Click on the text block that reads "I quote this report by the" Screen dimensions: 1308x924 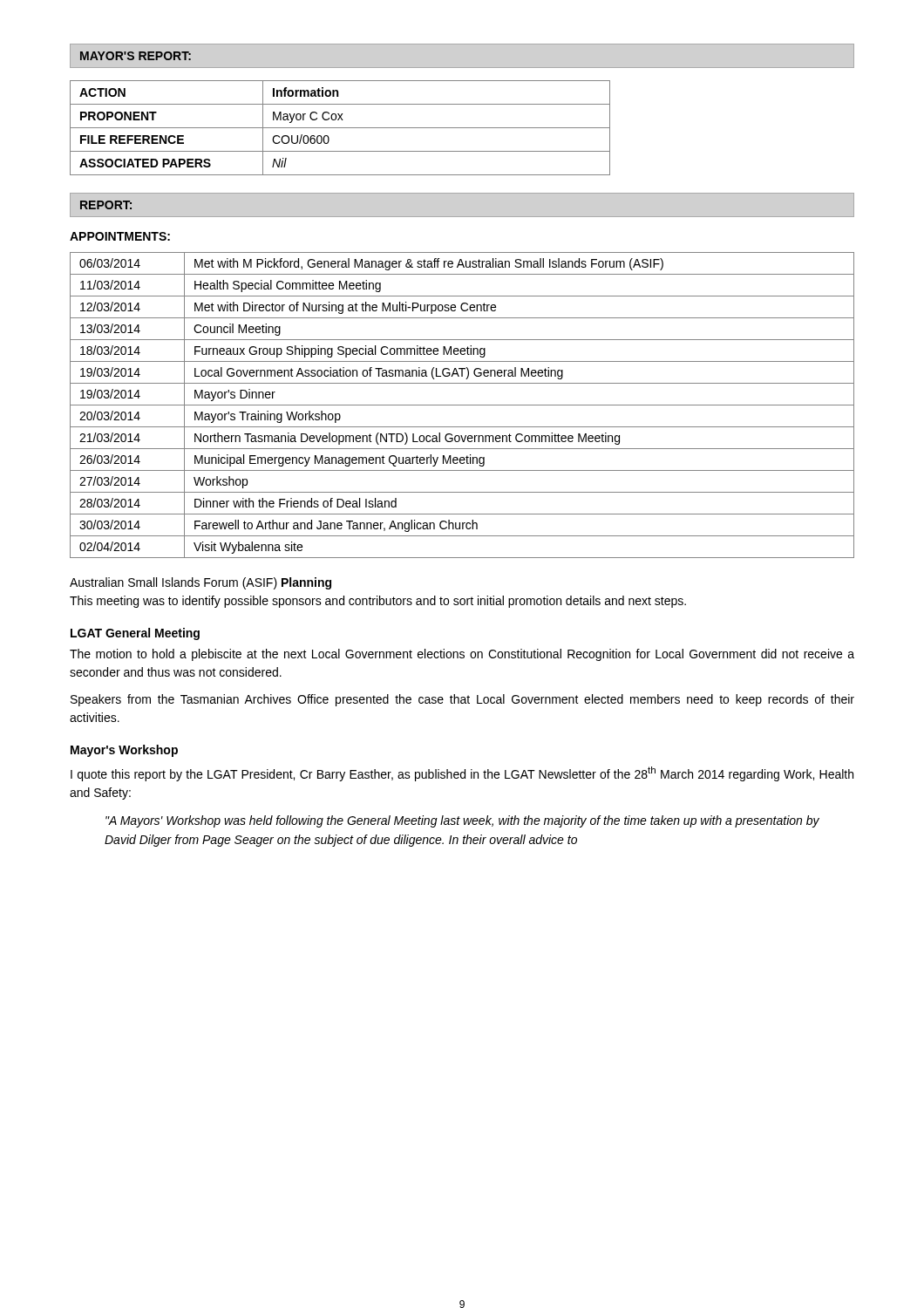[462, 782]
